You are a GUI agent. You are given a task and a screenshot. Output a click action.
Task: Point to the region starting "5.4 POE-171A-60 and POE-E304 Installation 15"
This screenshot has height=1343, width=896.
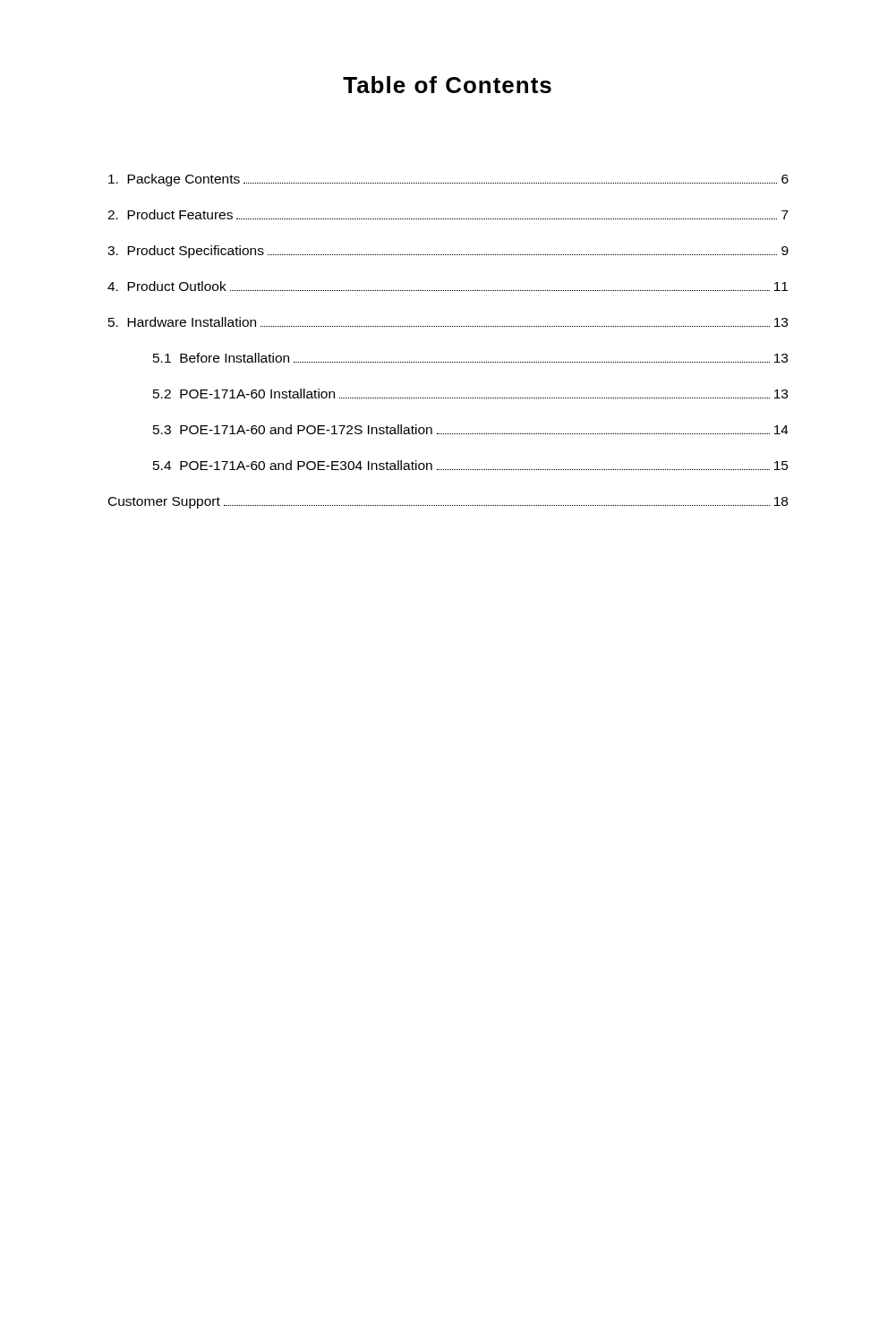click(470, 466)
